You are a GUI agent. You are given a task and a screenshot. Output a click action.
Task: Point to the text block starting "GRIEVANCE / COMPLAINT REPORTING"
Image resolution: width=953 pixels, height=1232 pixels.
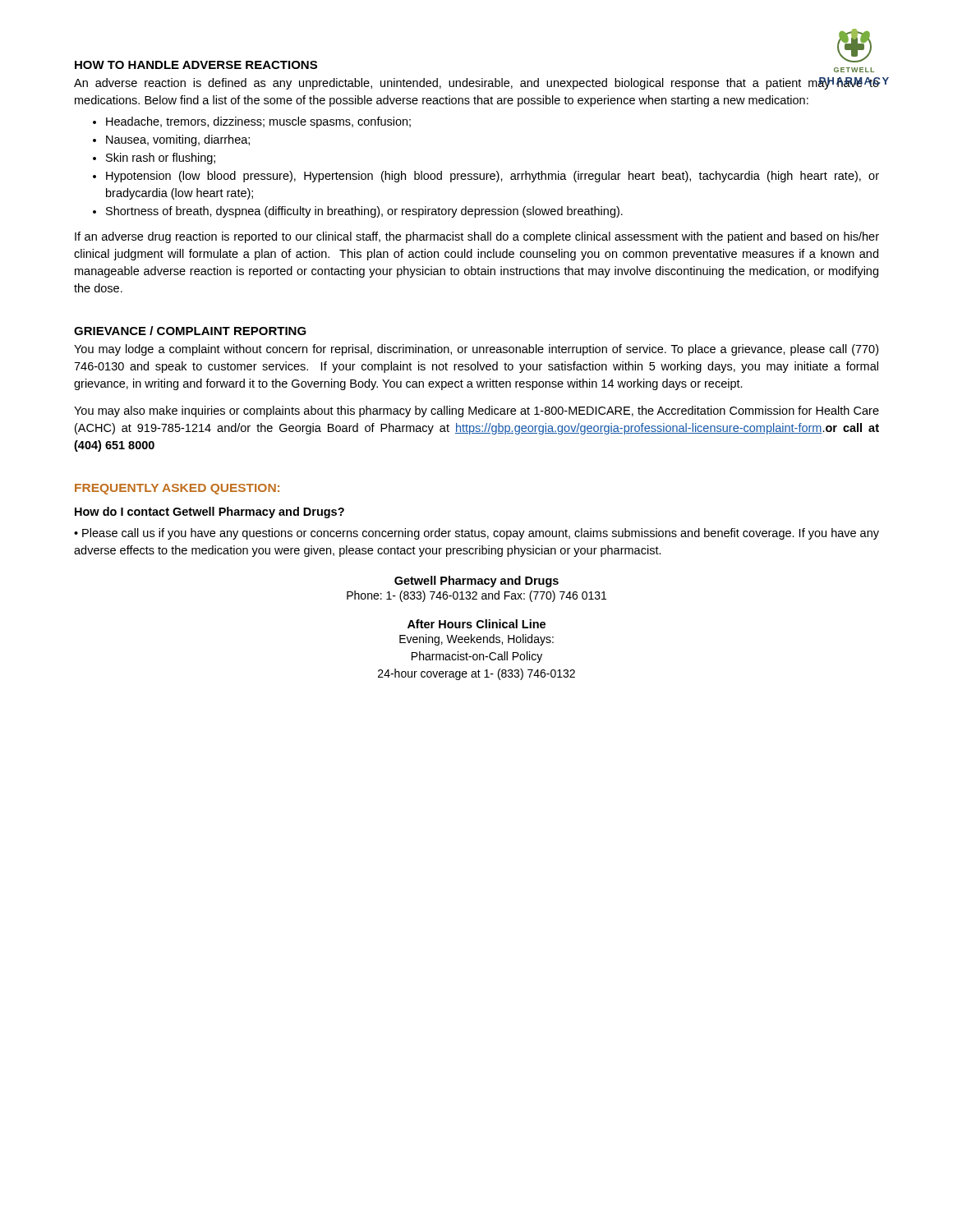coord(190,331)
